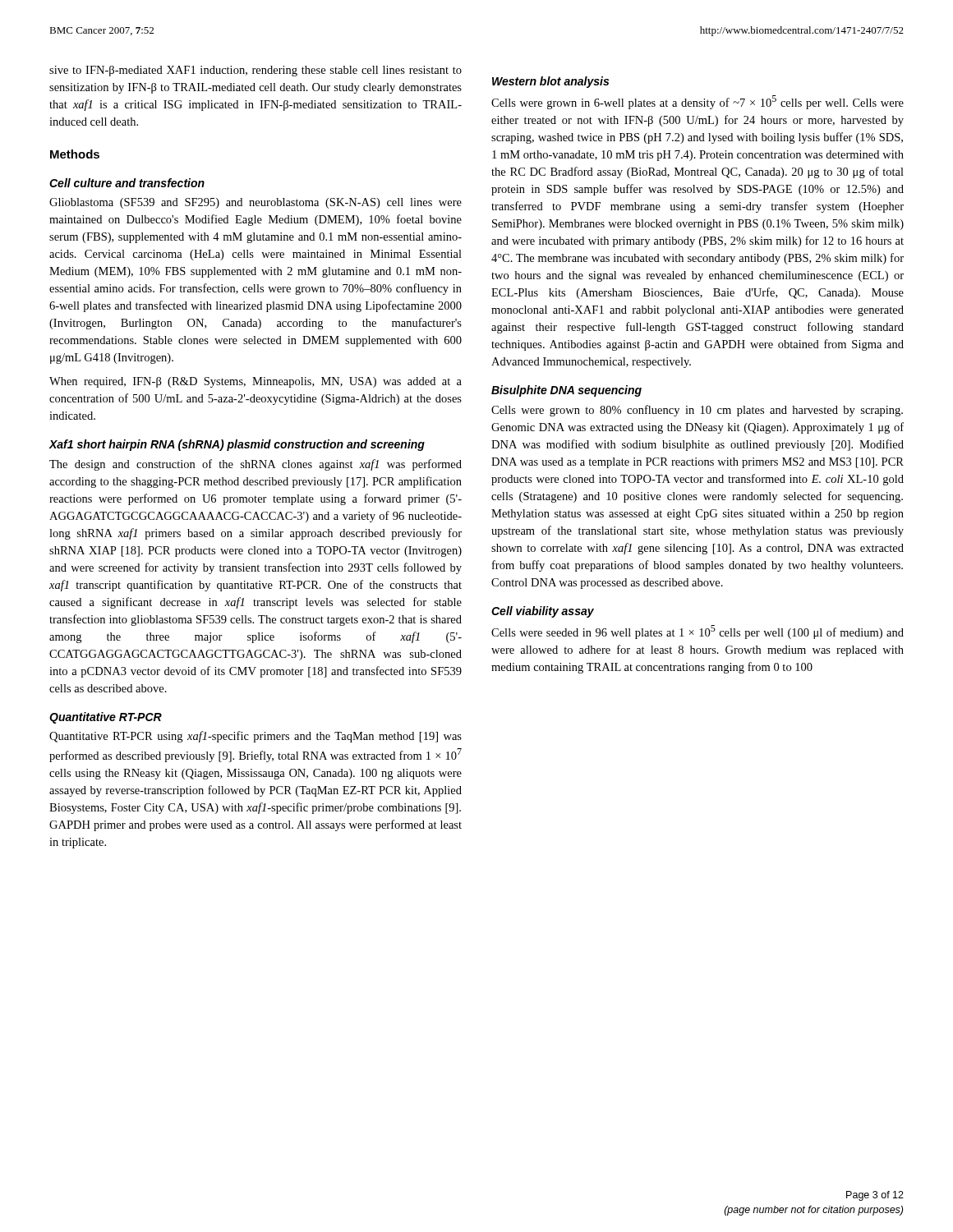
Task: Navigate to the element starting "Bisulphite DNA sequencing"
Action: pos(566,390)
